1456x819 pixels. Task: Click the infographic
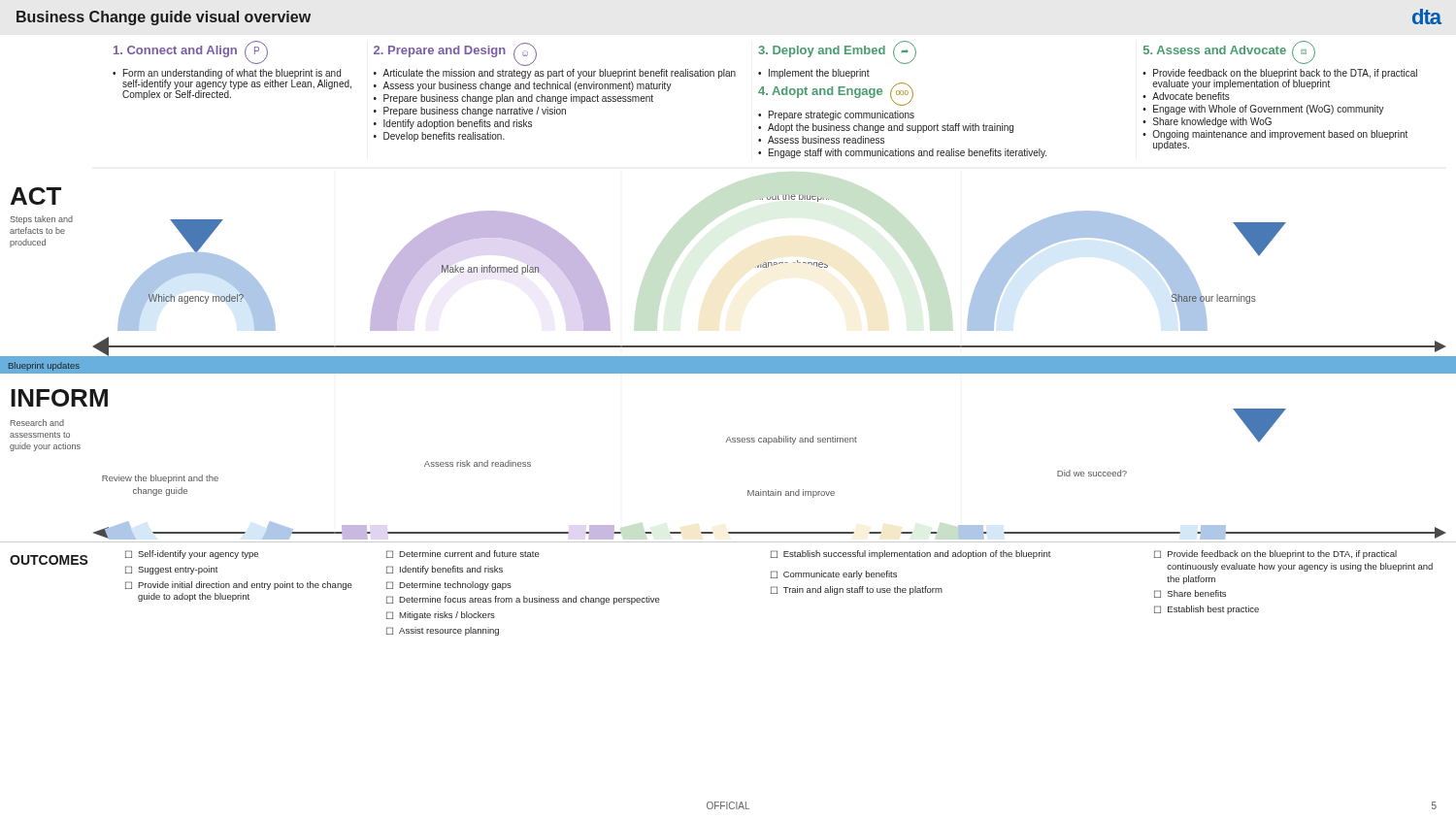[x=728, y=353]
